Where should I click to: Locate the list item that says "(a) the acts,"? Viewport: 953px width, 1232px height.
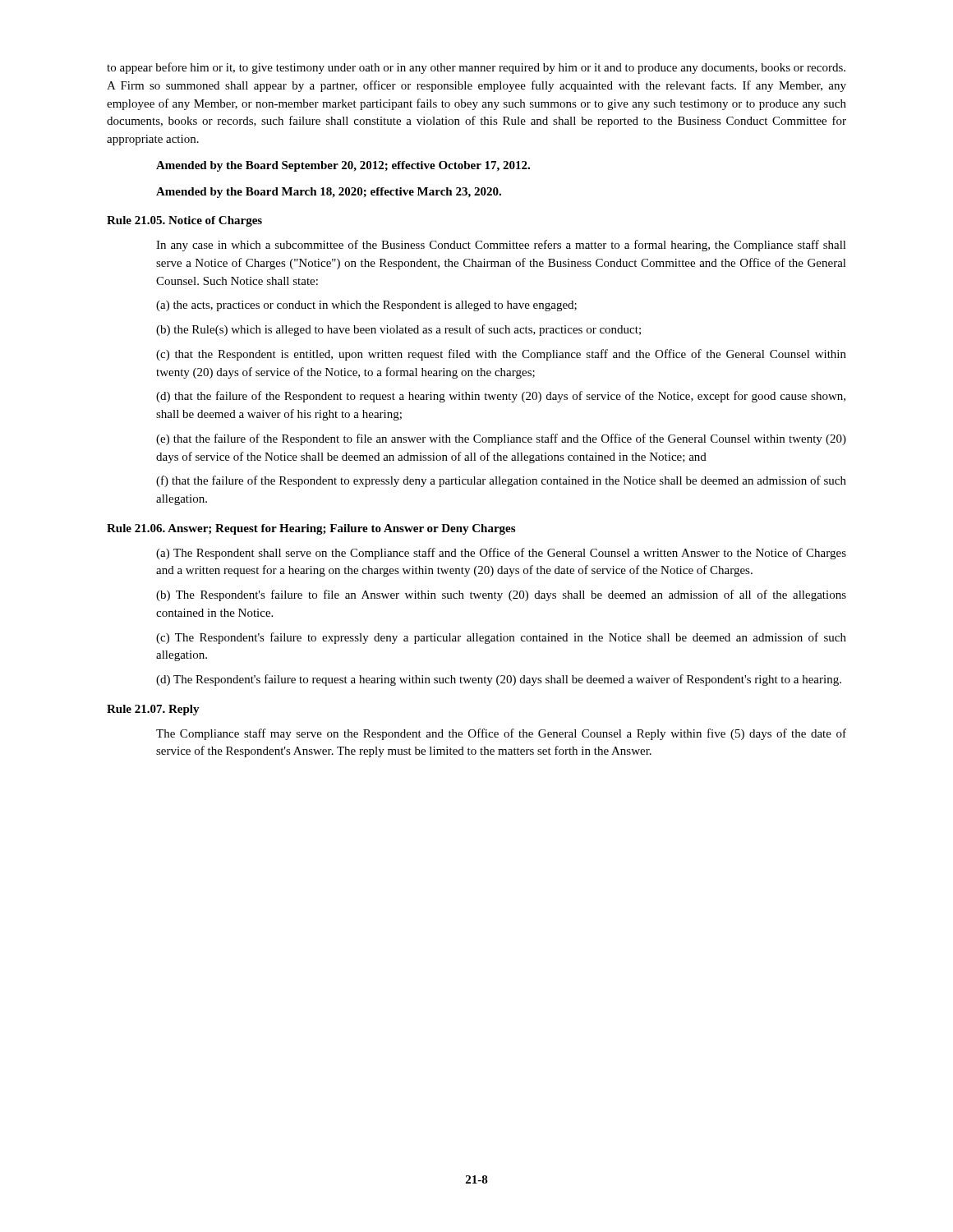point(367,305)
